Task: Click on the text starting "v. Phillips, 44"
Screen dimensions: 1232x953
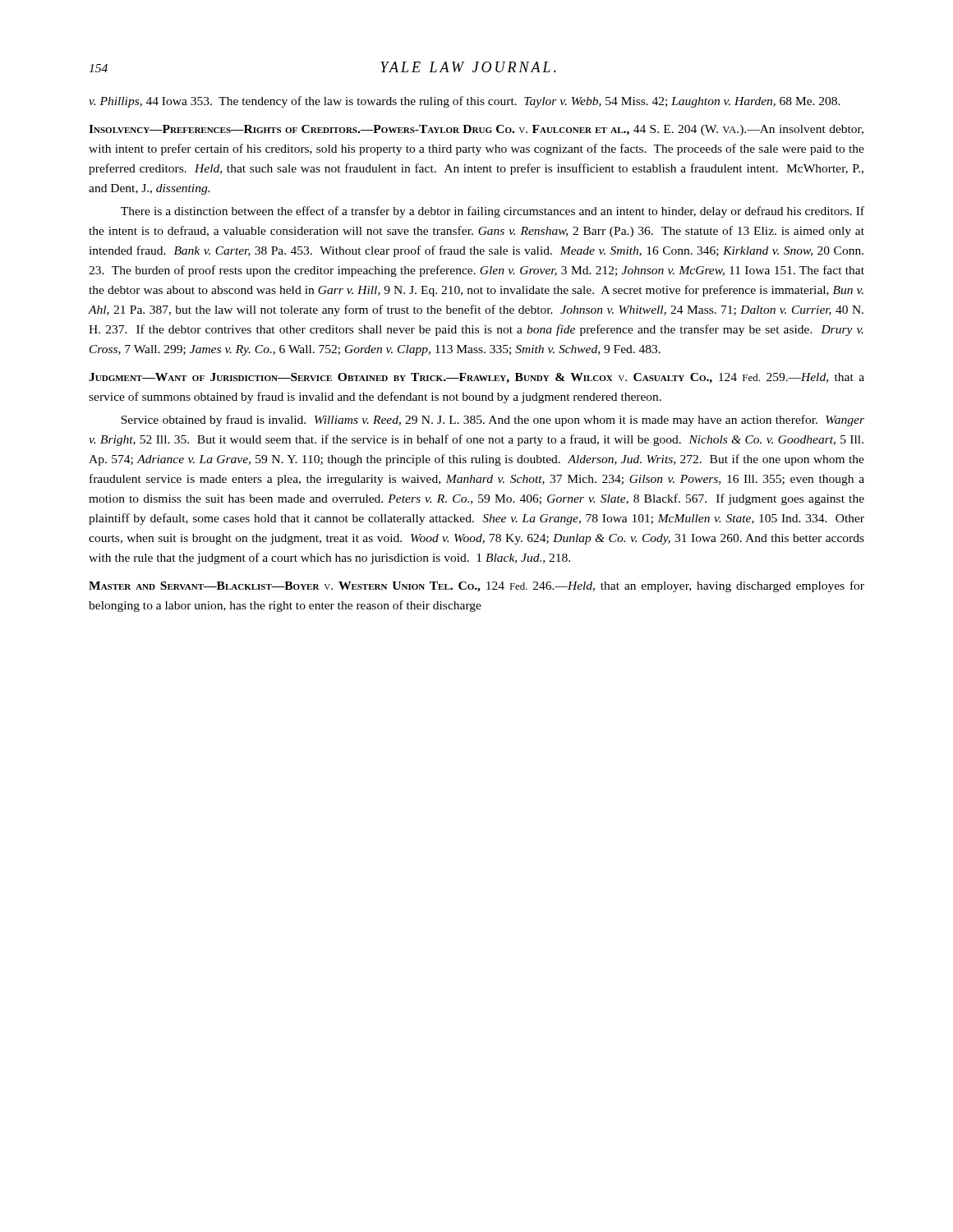Action: coord(465,101)
